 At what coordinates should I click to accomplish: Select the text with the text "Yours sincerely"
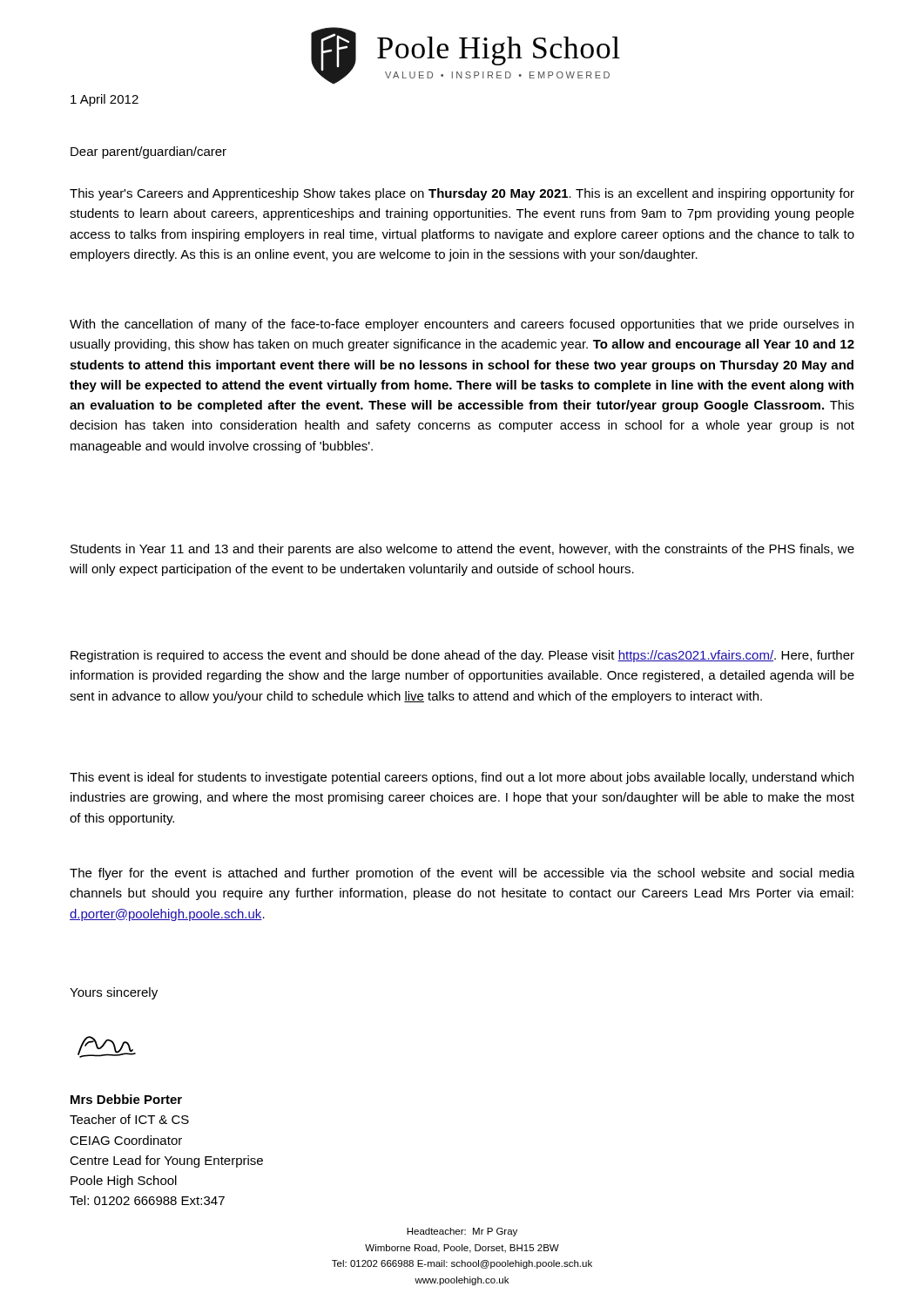pos(114,992)
